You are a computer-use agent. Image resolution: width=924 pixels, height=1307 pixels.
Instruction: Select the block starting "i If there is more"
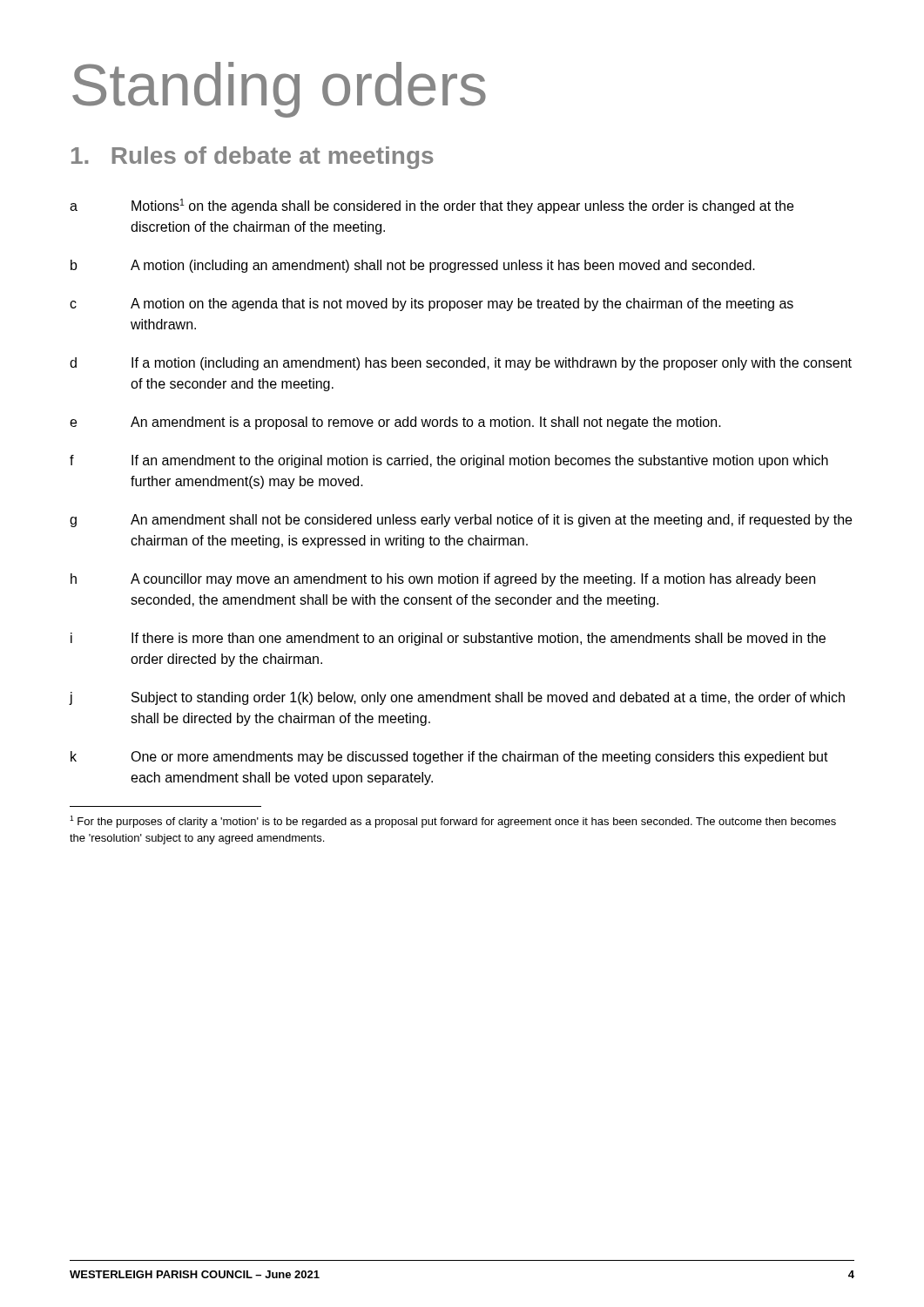[462, 649]
